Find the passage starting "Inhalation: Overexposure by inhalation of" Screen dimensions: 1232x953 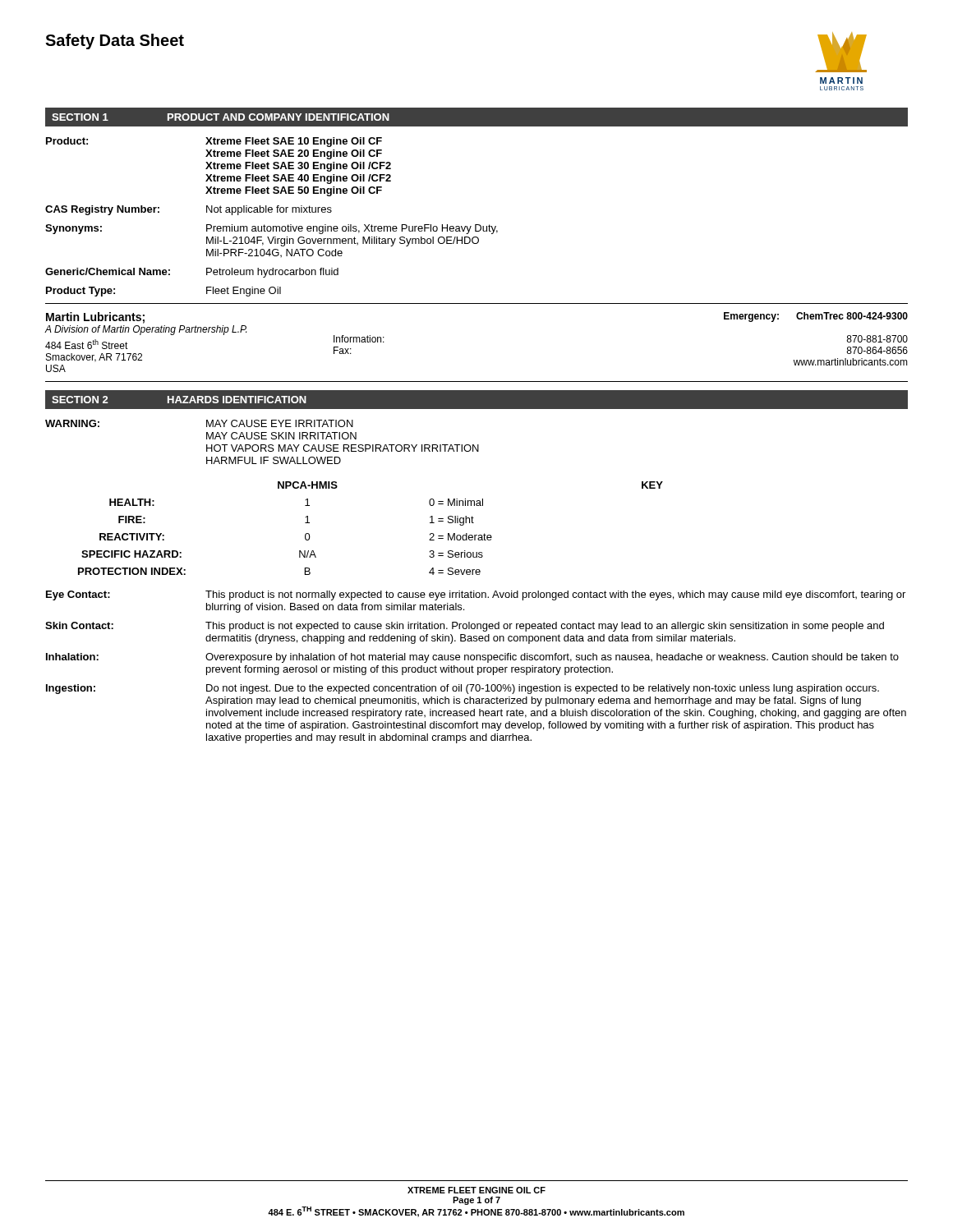click(476, 663)
